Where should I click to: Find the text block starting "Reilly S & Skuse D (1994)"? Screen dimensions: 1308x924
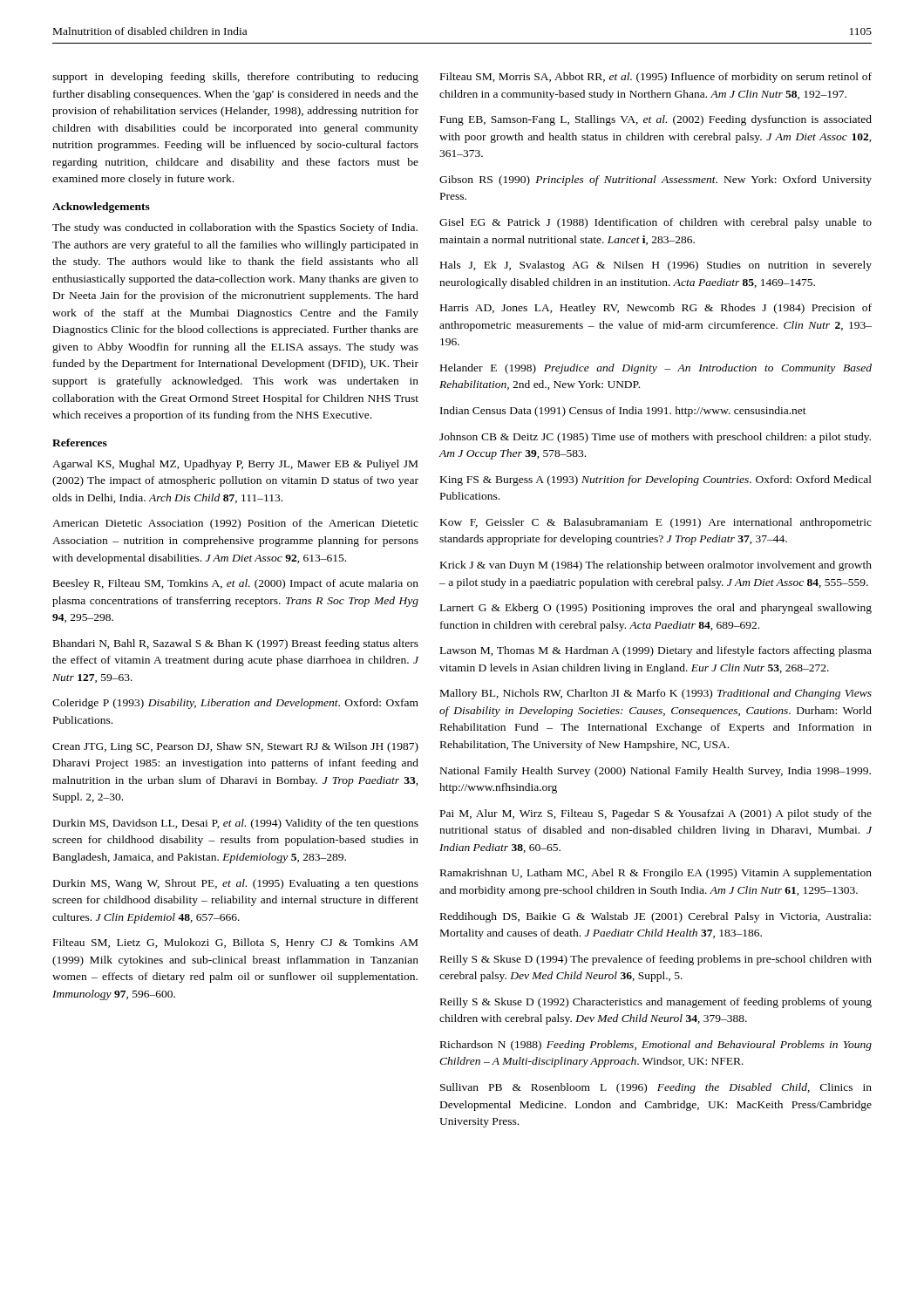click(x=656, y=967)
